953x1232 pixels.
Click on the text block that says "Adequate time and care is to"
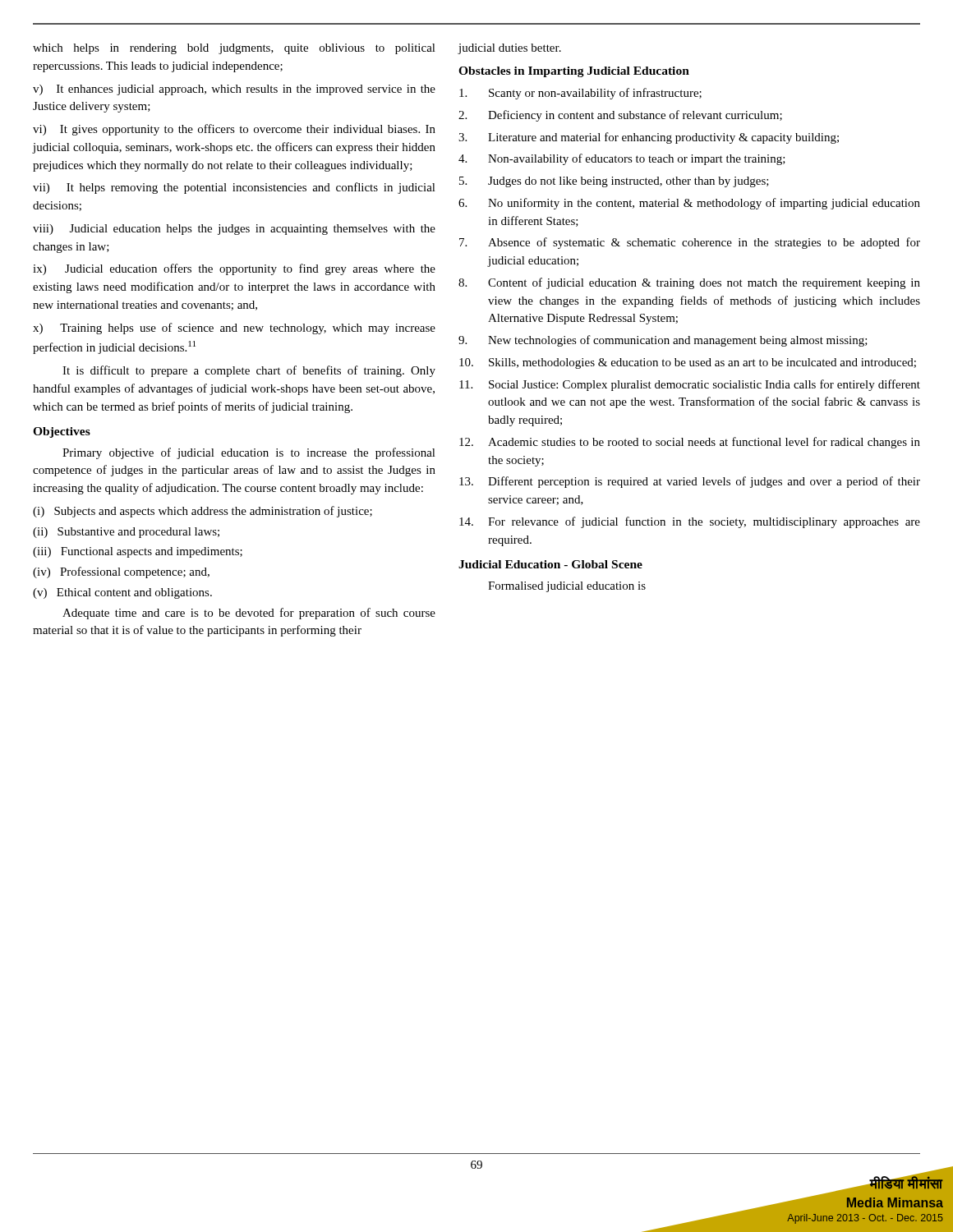(x=234, y=622)
